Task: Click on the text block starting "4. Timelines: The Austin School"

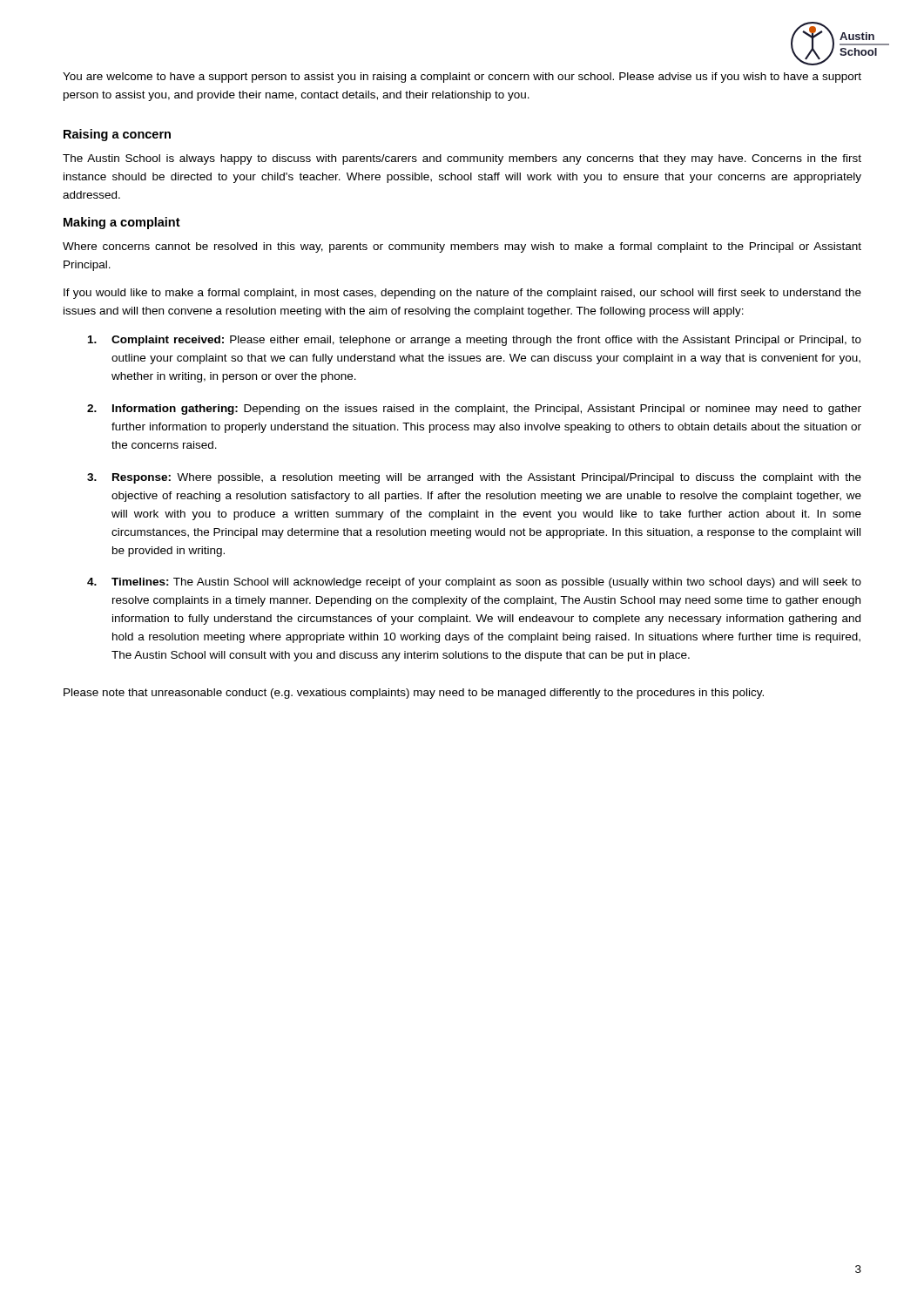Action: tap(474, 619)
